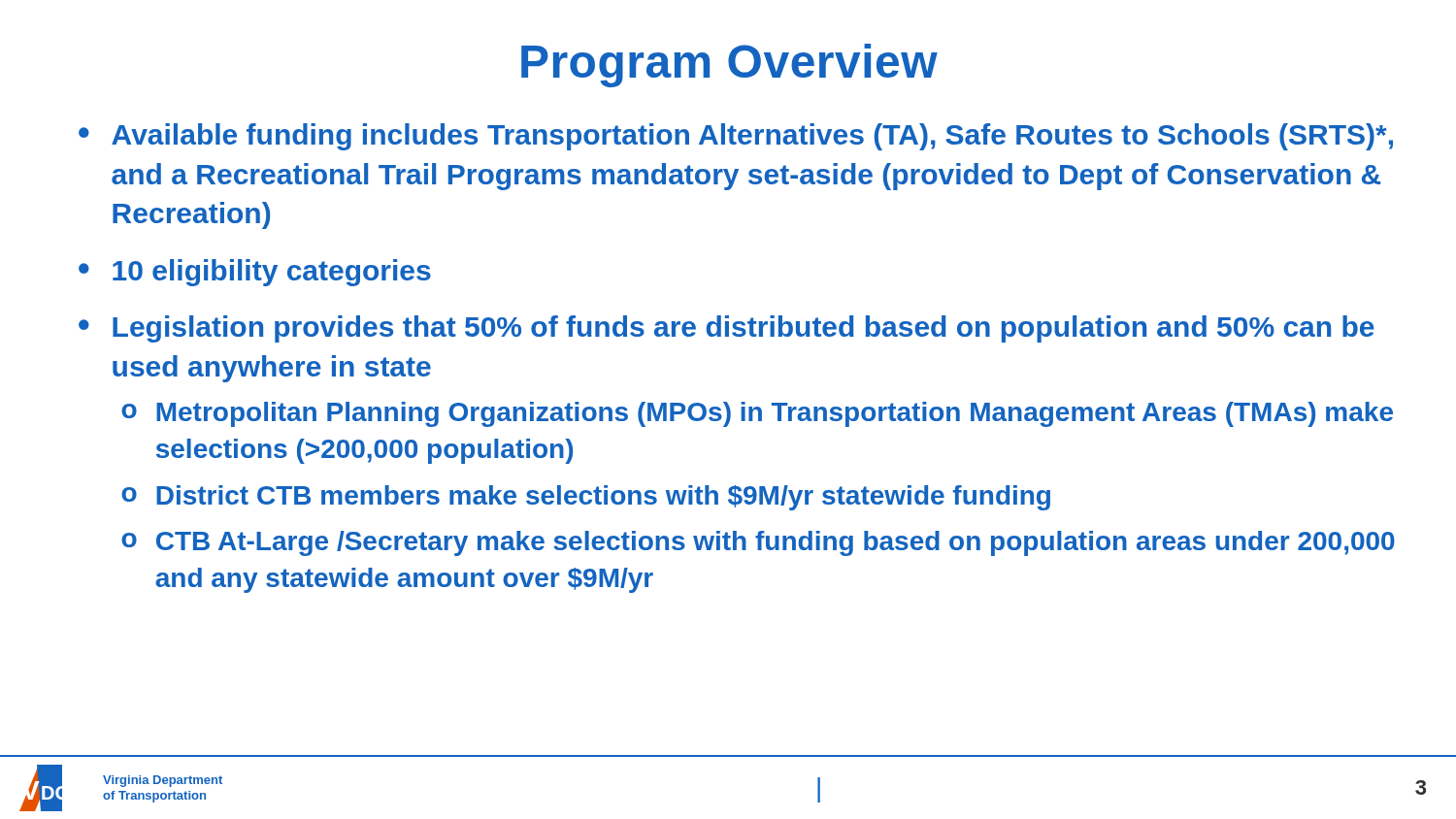Click on the list item that says "o District CTB members make selections with $9M/yr"
This screenshot has width=1456, height=819.
[x=587, y=495]
